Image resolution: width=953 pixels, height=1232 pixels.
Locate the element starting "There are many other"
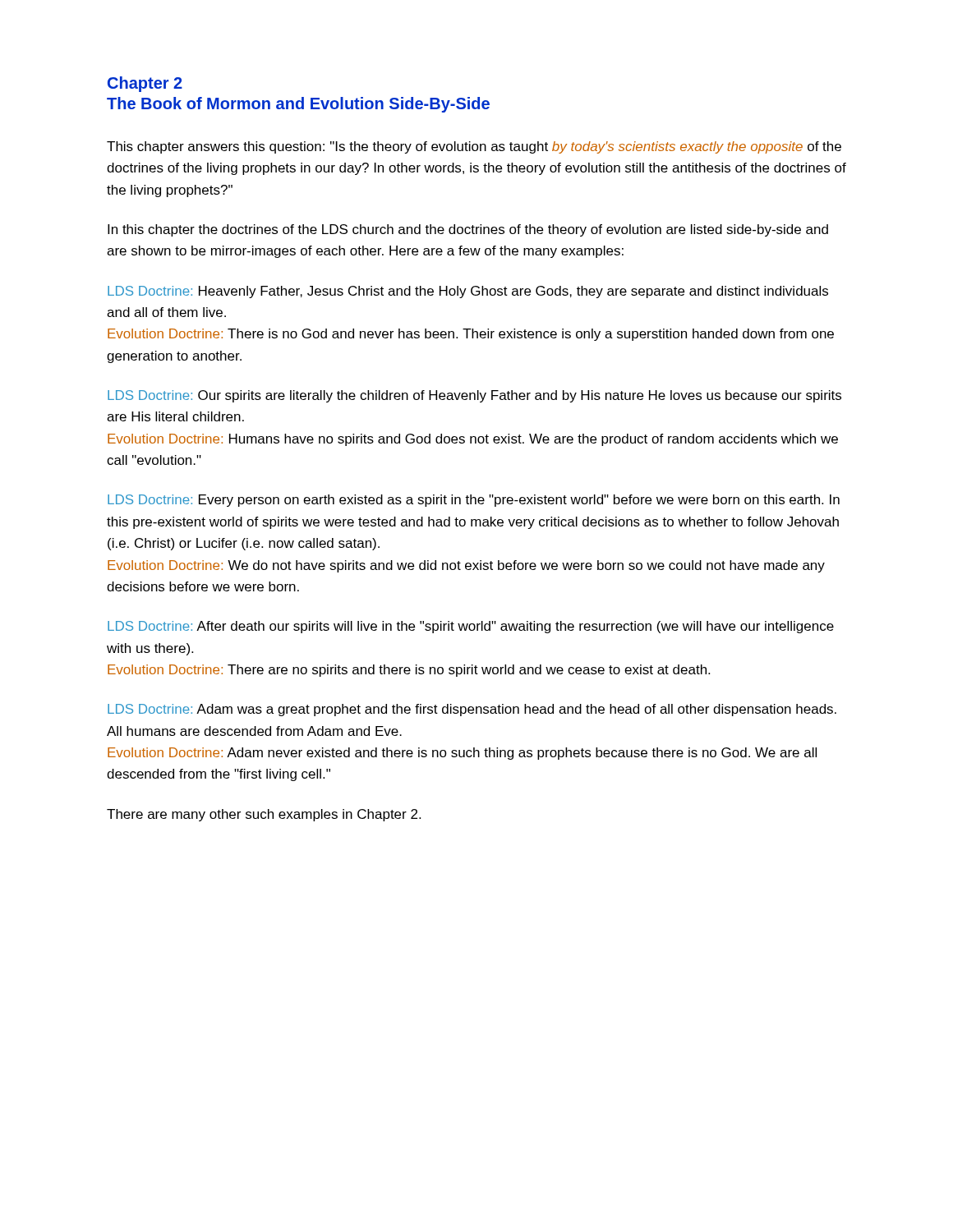pos(264,814)
